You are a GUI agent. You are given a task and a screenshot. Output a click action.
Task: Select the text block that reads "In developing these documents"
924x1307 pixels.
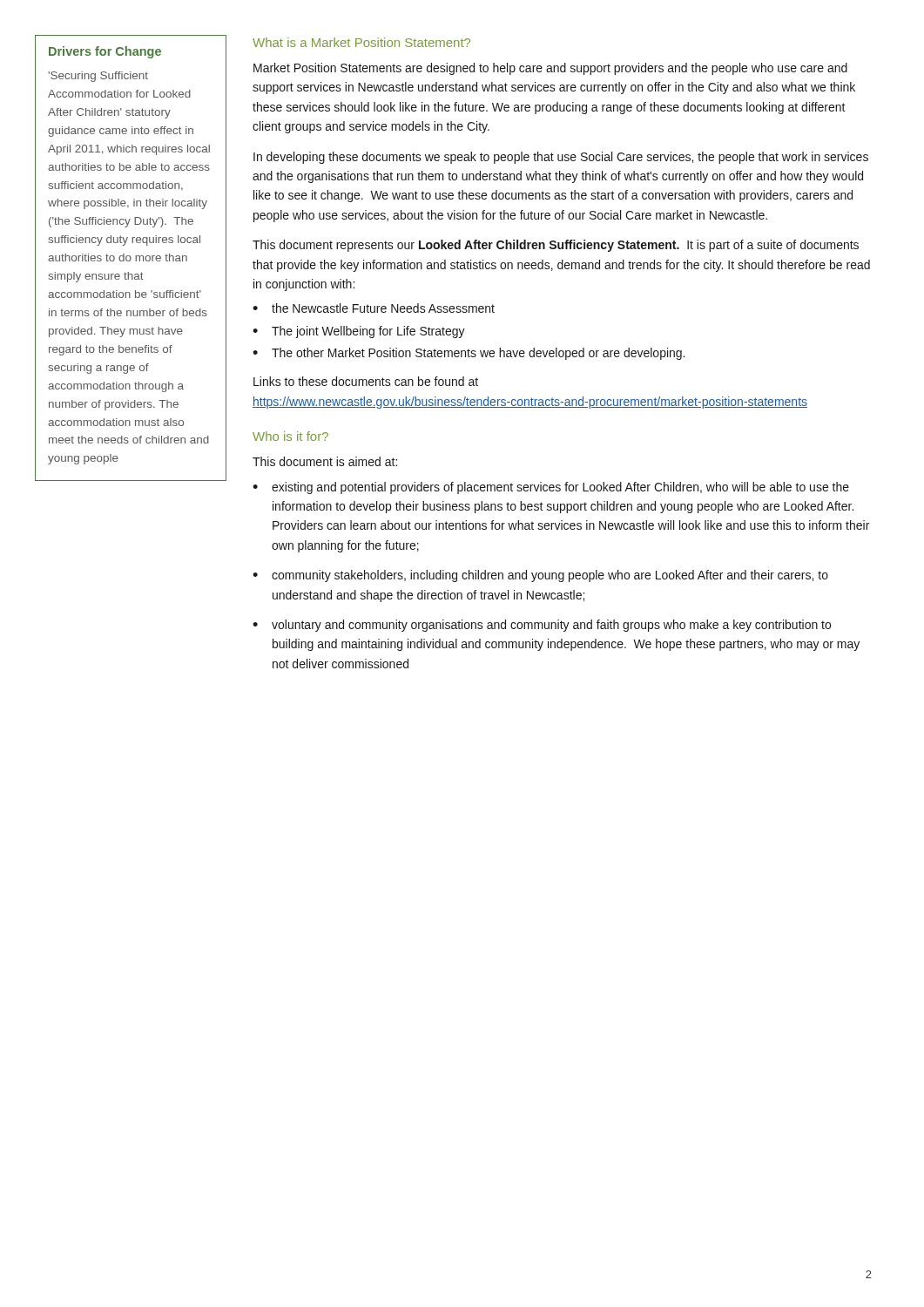(561, 186)
